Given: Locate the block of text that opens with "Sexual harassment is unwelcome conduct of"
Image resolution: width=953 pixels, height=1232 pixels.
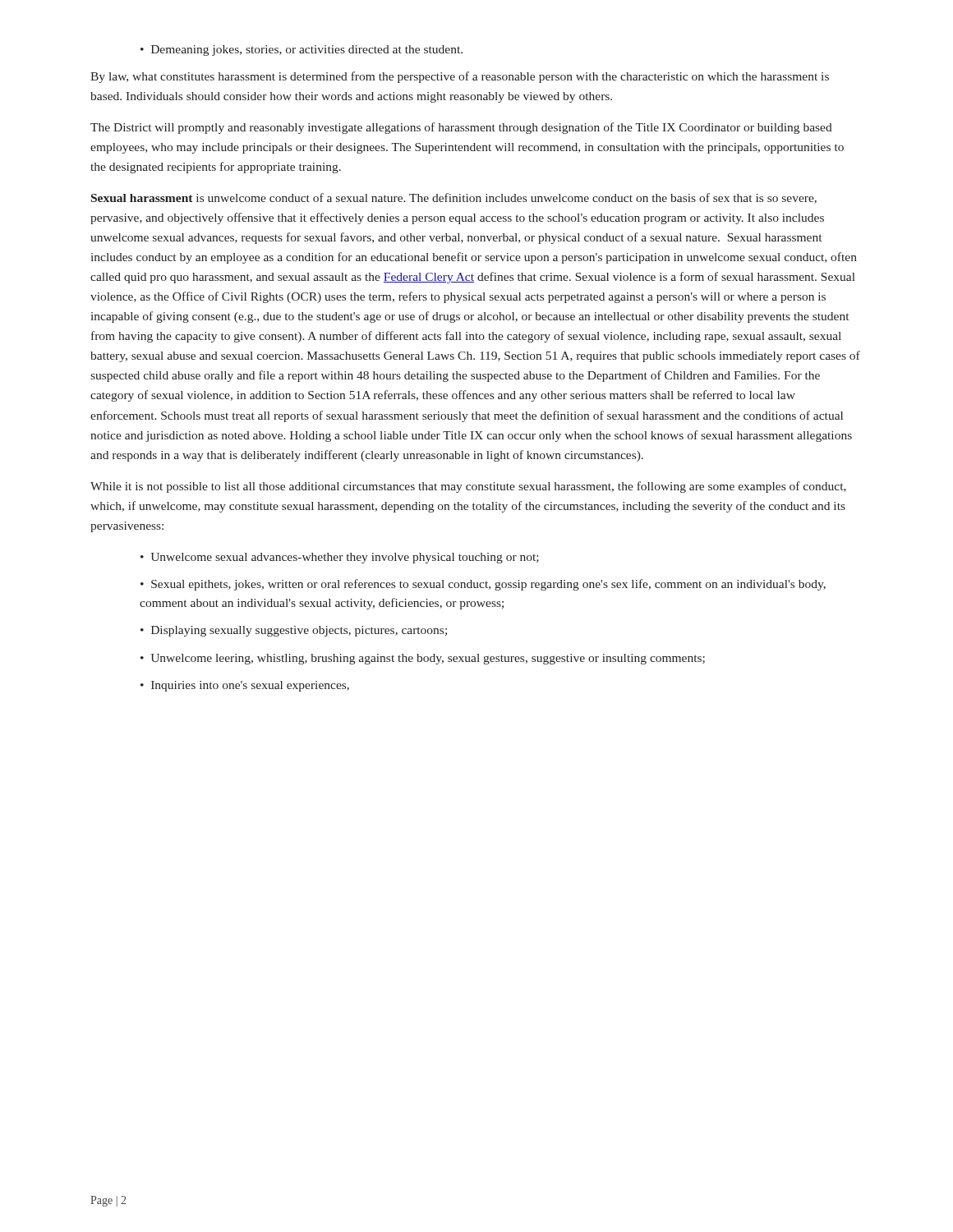Looking at the screenshot, I should [x=475, y=326].
